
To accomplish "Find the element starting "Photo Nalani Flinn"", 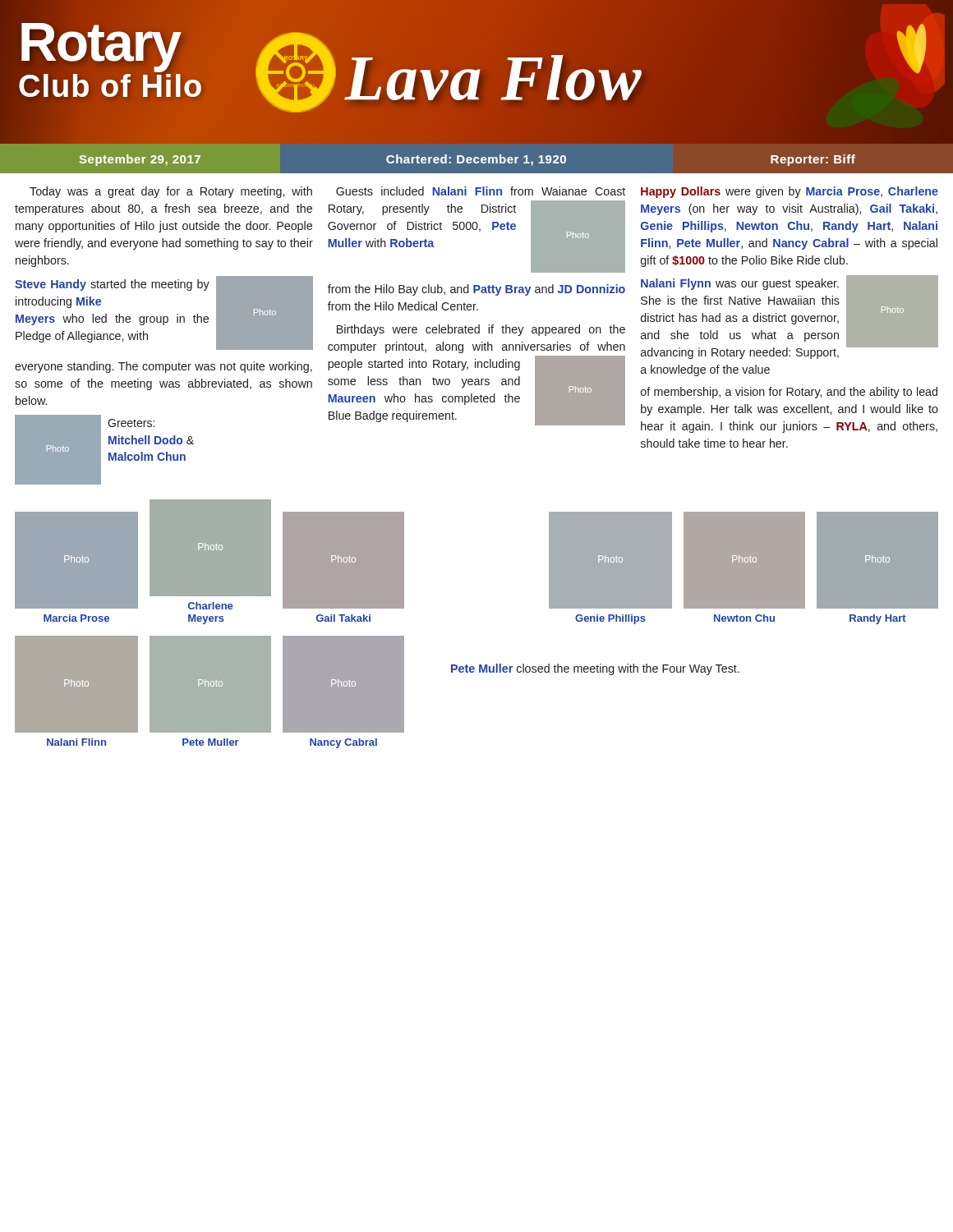I will [x=76, y=692].
